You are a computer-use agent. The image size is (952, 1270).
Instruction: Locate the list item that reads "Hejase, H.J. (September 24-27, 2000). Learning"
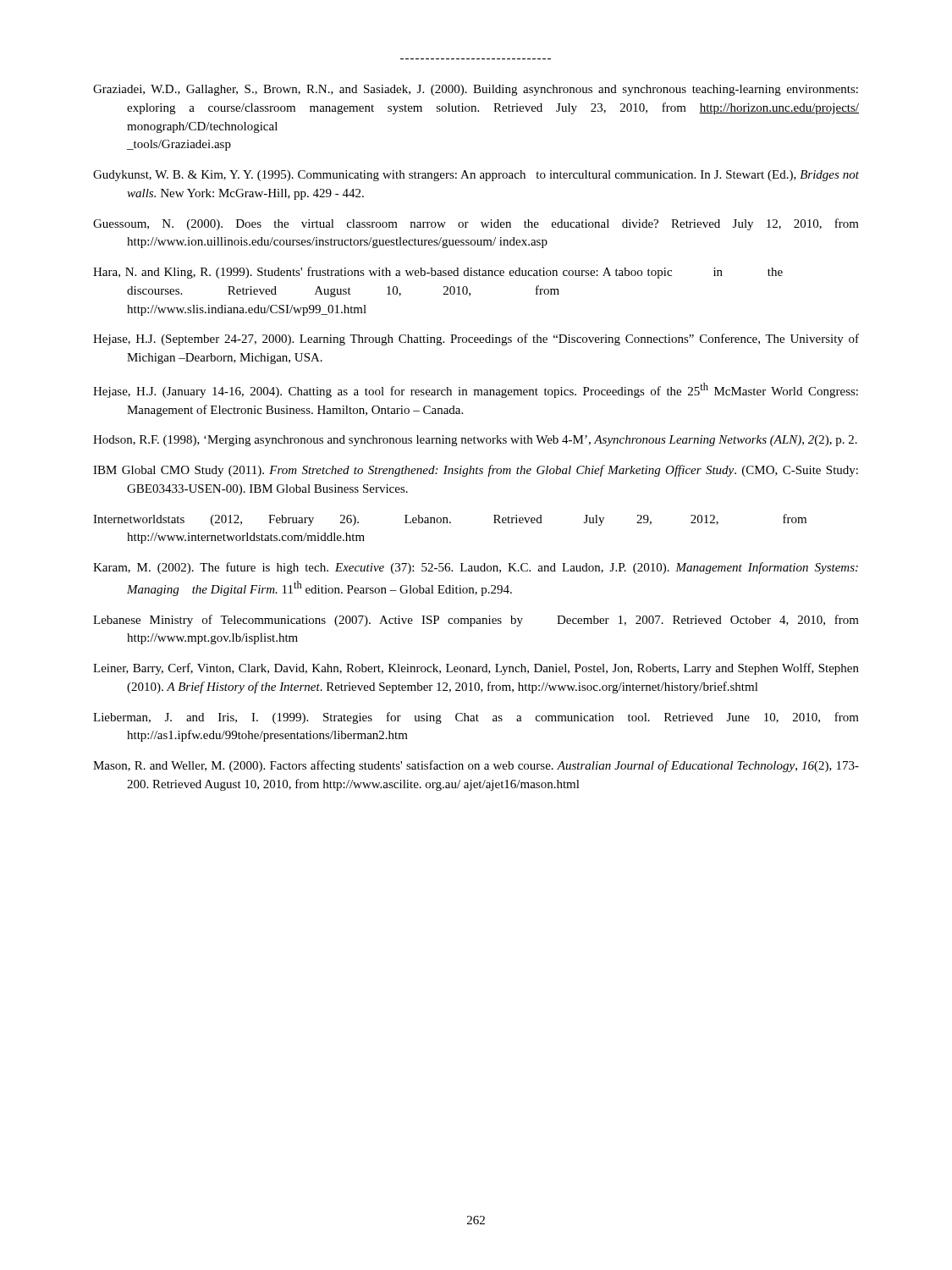(476, 348)
